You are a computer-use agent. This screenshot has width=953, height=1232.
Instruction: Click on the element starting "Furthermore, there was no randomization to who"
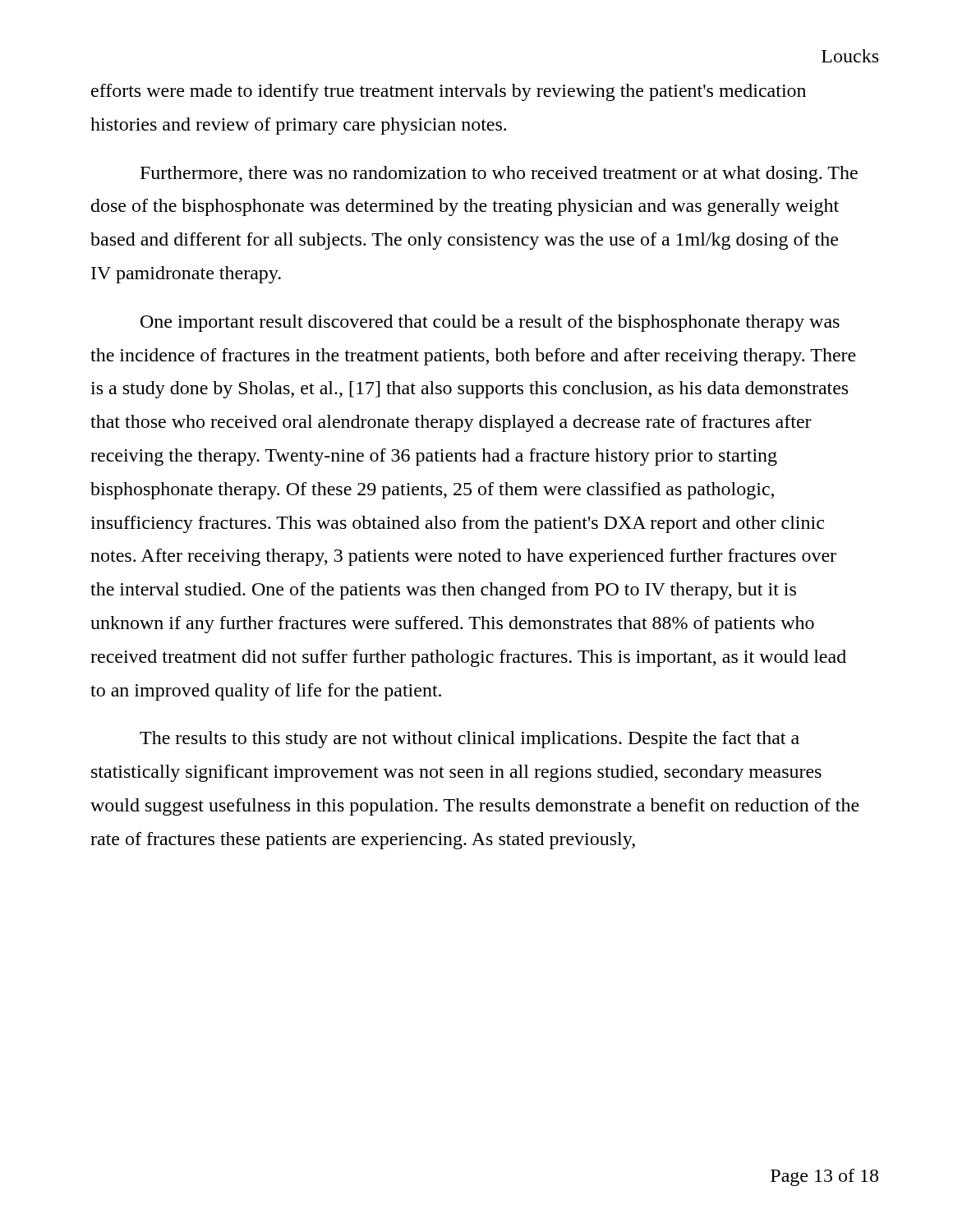click(x=474, y=222)
